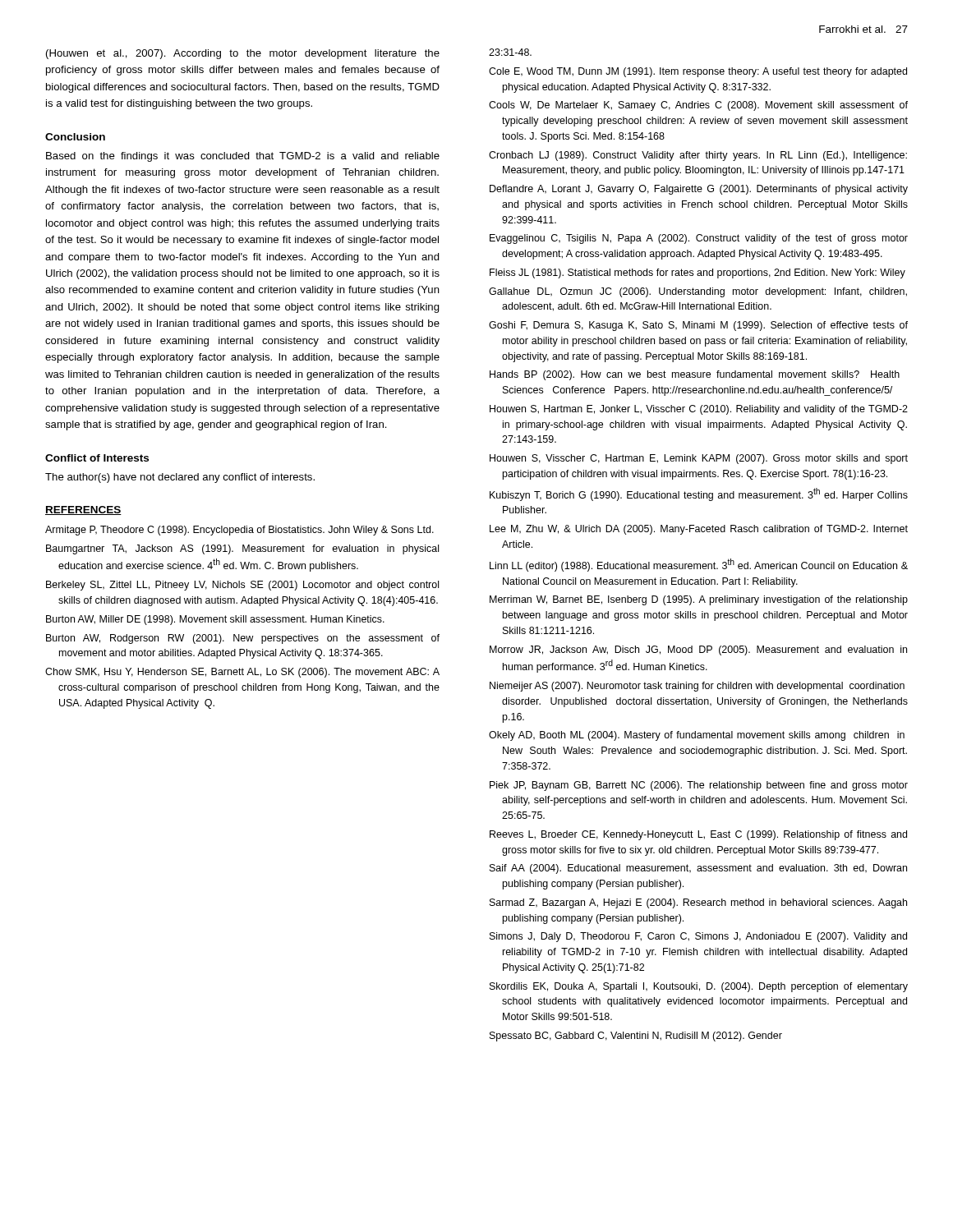Locate the list item that reads "Cools W, De Martelaer K, Samaey C,"
This screenshot has height=1232, width=953.
698,121
